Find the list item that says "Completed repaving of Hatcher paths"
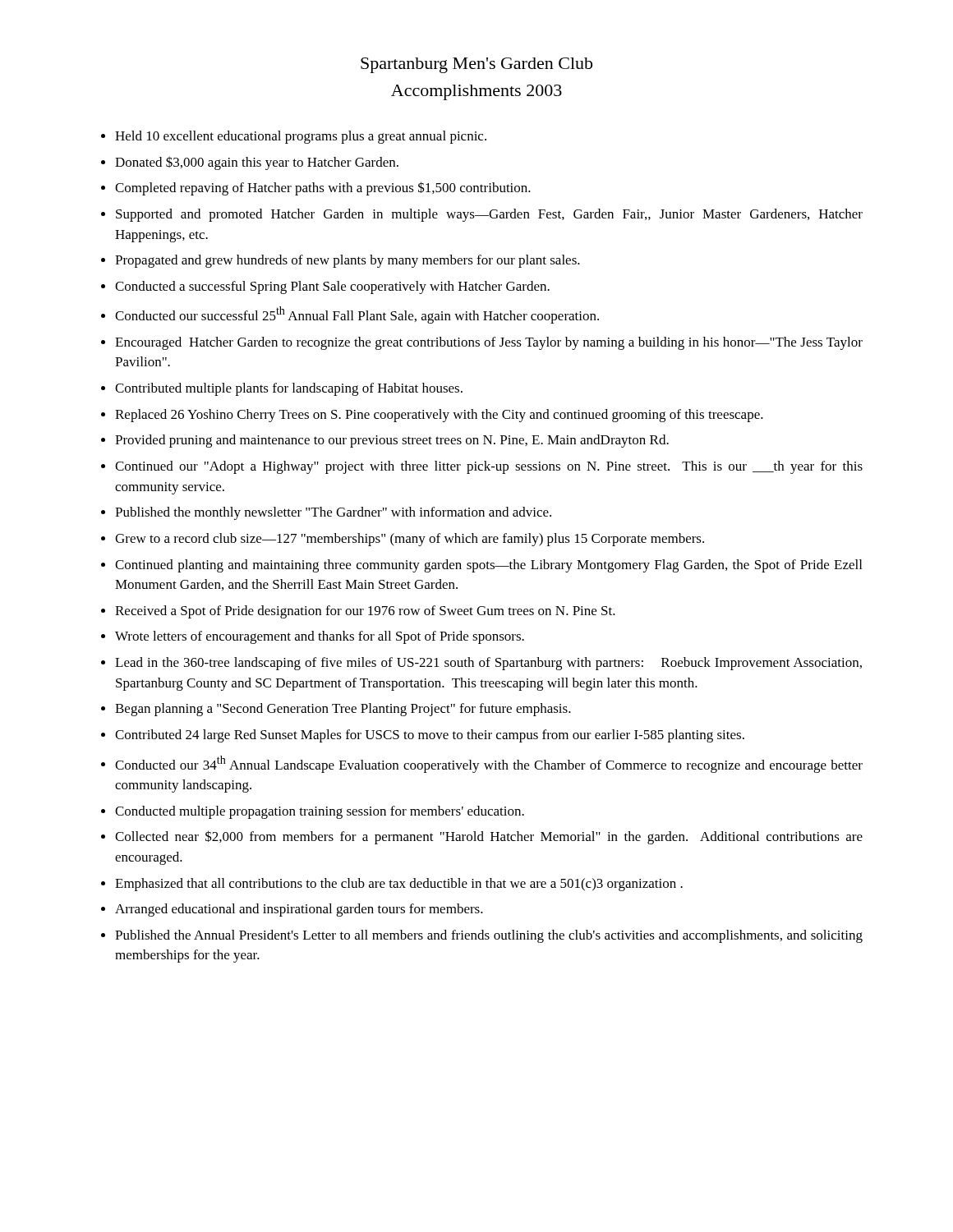This screenshot has height=1232, width=953. click(323, 188)
